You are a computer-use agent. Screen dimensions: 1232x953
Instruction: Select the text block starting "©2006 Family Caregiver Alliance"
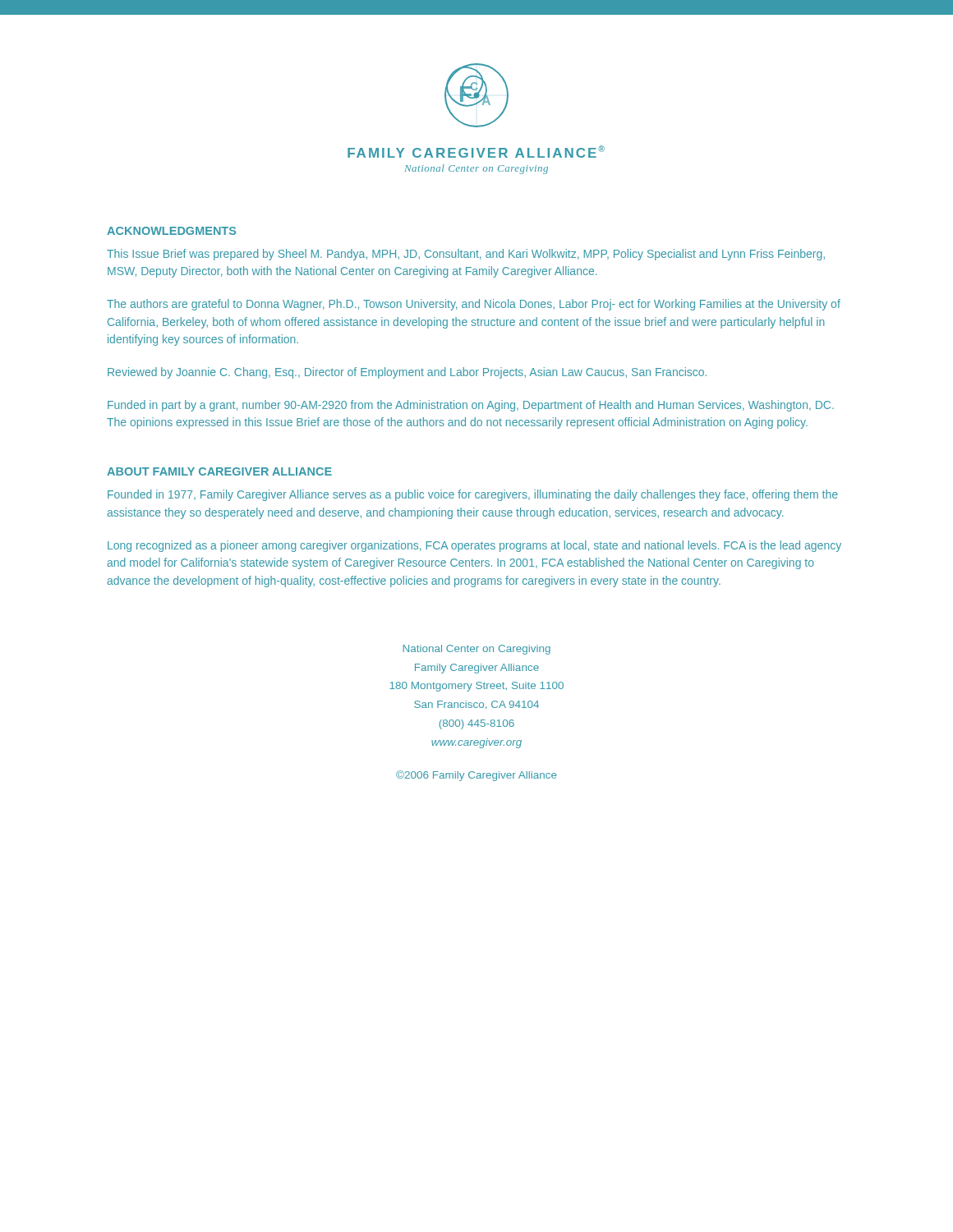(476, 775)
